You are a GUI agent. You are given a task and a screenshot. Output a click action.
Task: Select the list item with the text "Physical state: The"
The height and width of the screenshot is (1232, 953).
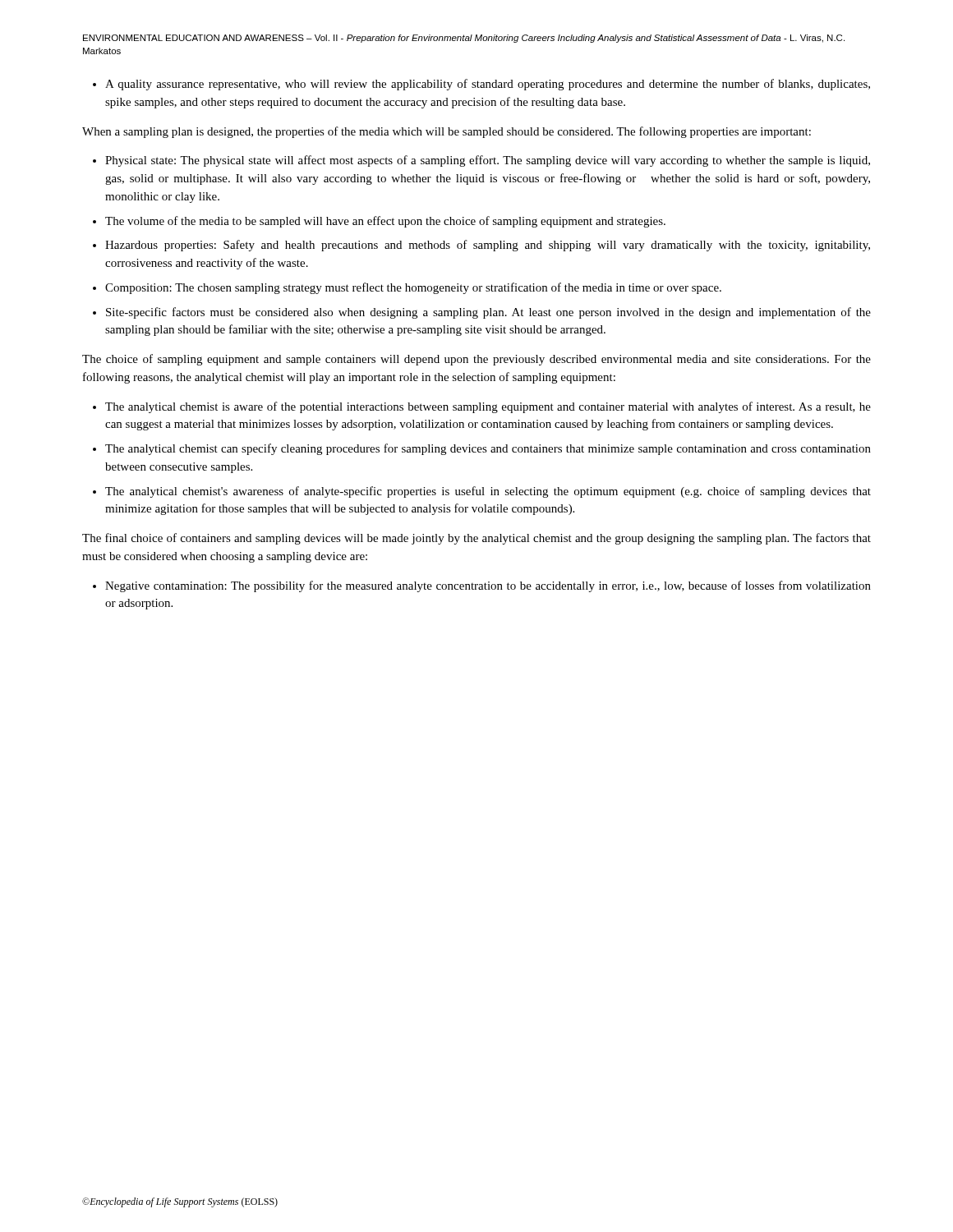(x=488, y=178)
